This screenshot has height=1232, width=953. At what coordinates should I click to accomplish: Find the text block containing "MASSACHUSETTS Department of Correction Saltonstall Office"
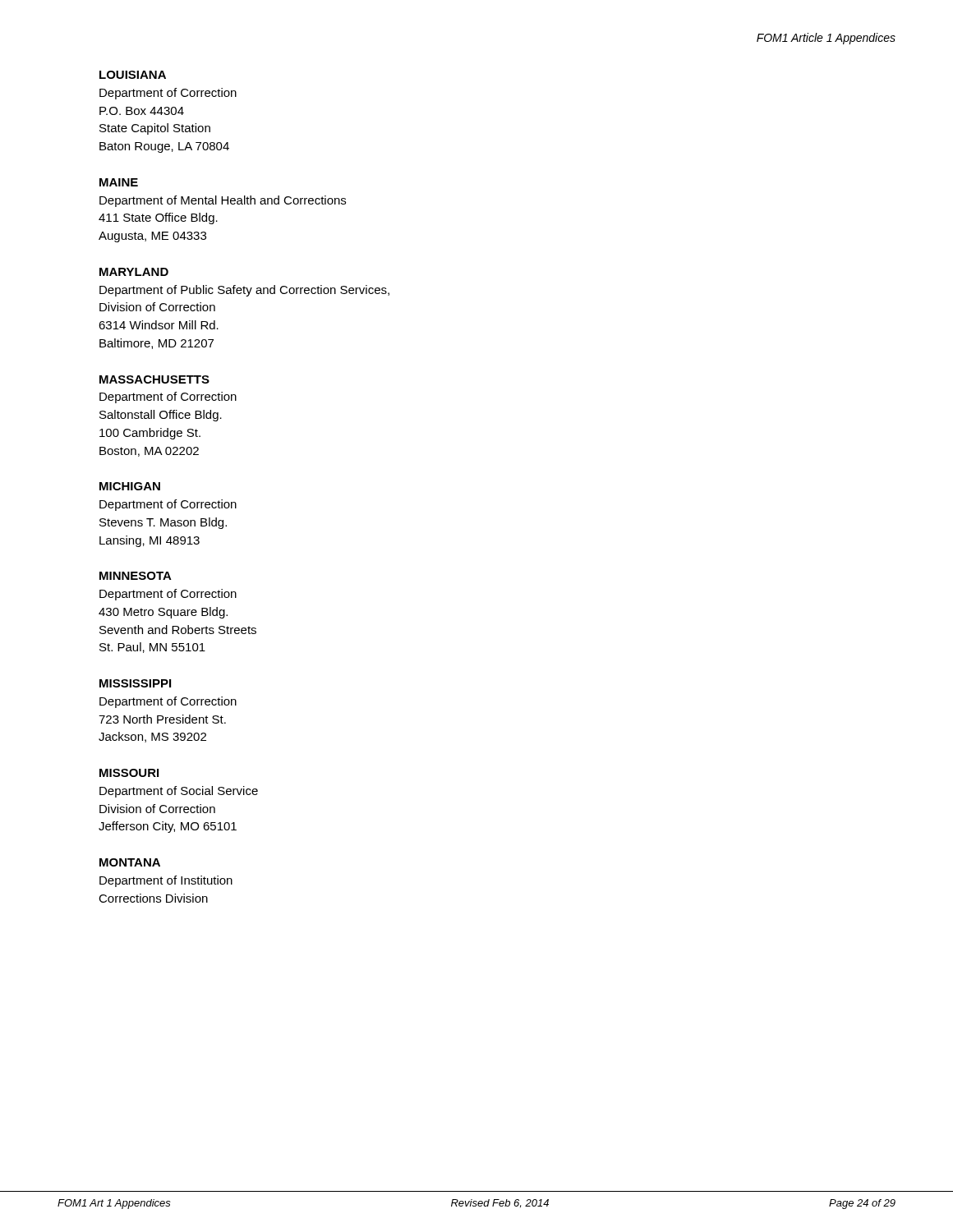[x=154, y=379]
